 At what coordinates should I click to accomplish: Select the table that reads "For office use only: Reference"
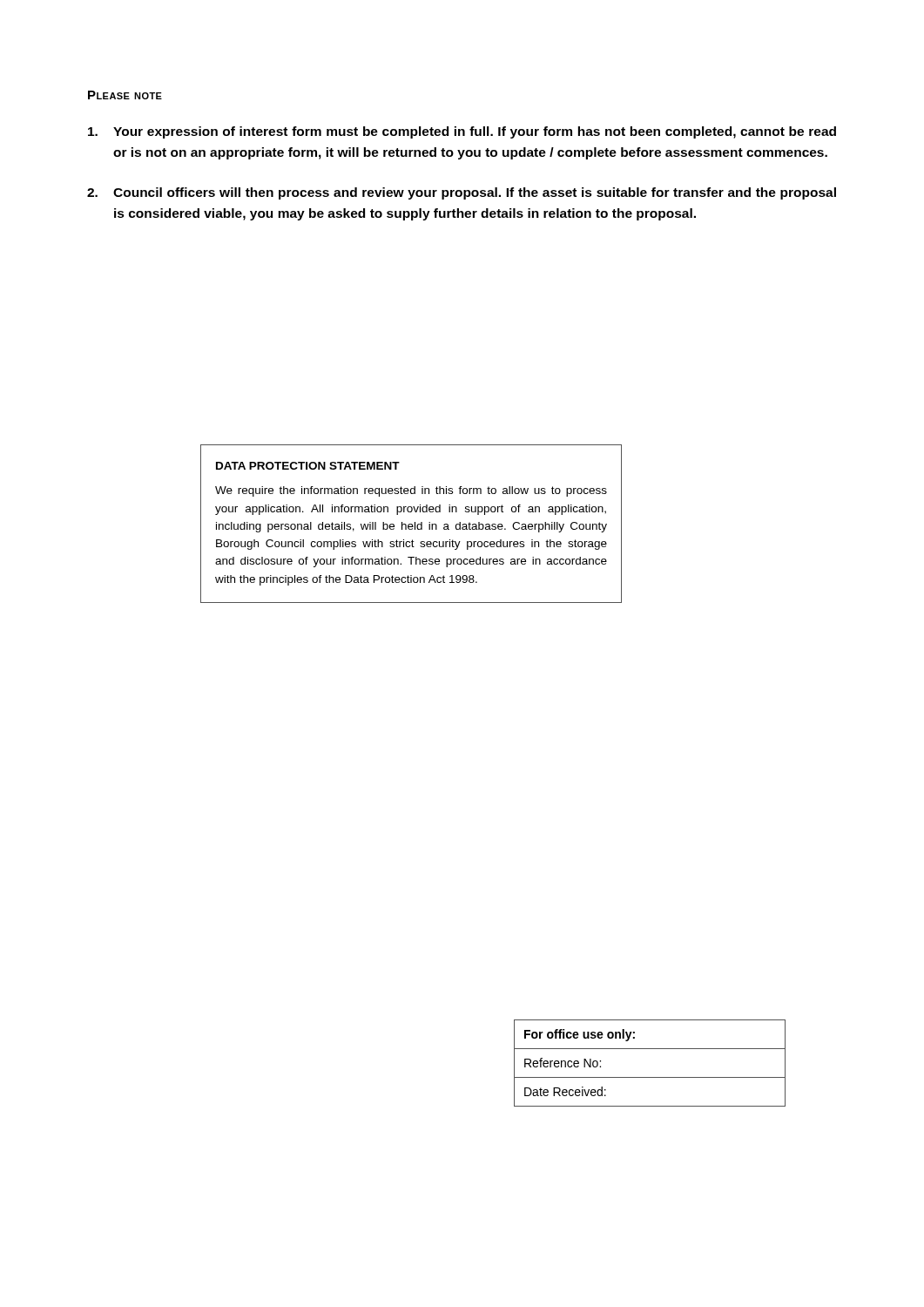pyautogui.click(x=650, y=1063)
